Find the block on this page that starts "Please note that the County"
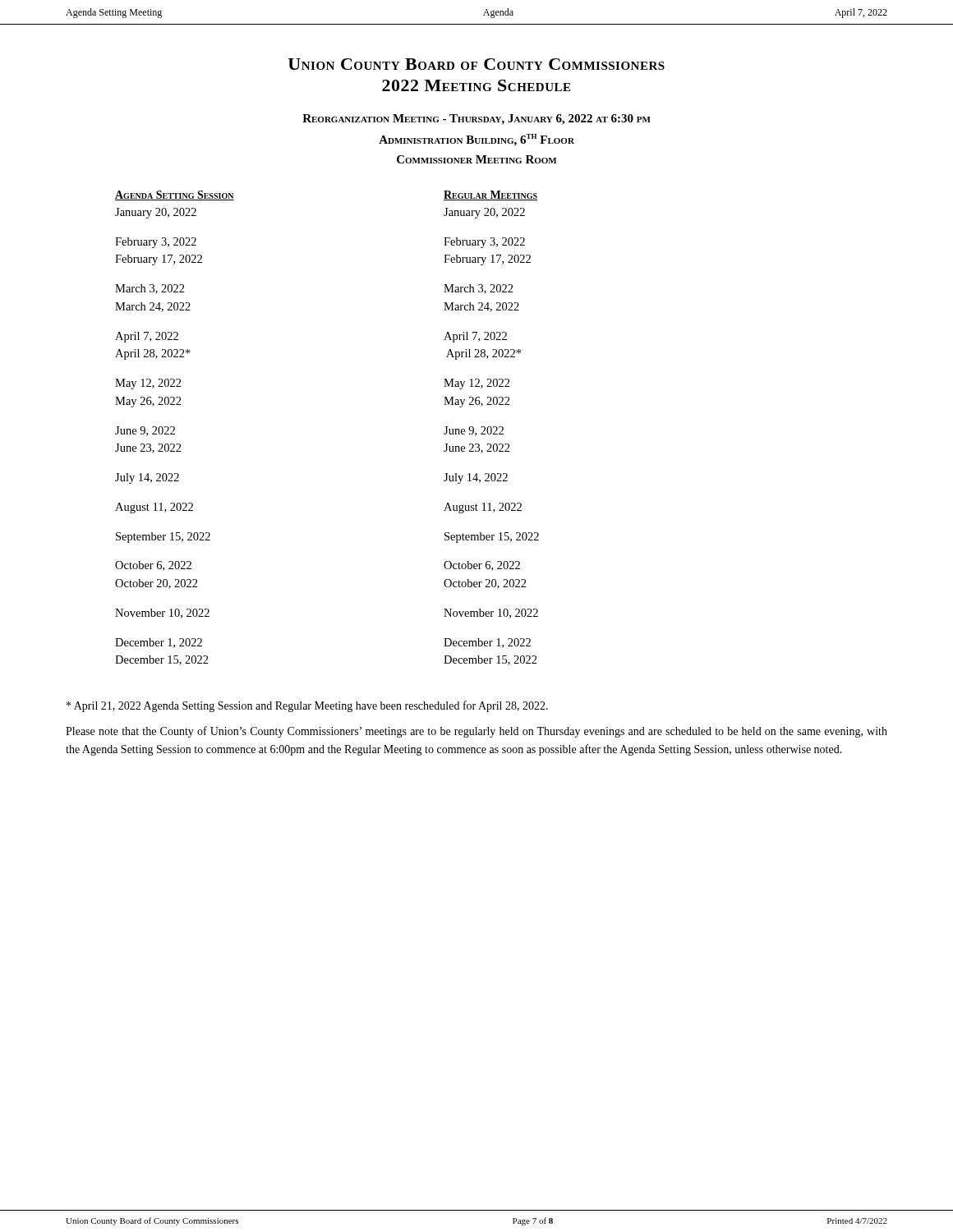The image size is (953, 1232). click(476, 741)
